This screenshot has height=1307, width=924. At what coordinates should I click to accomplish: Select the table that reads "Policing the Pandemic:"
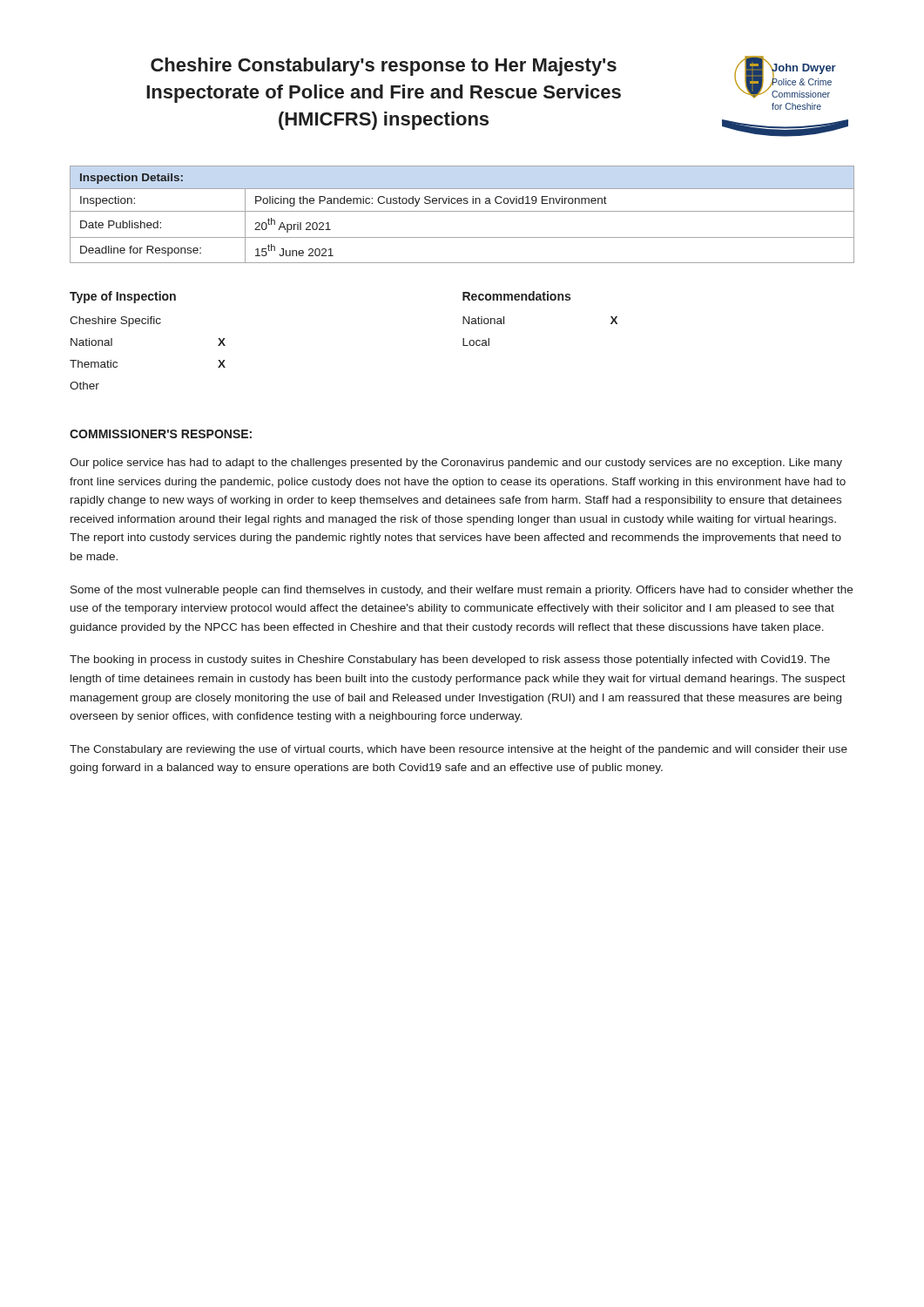coord(462,214)
